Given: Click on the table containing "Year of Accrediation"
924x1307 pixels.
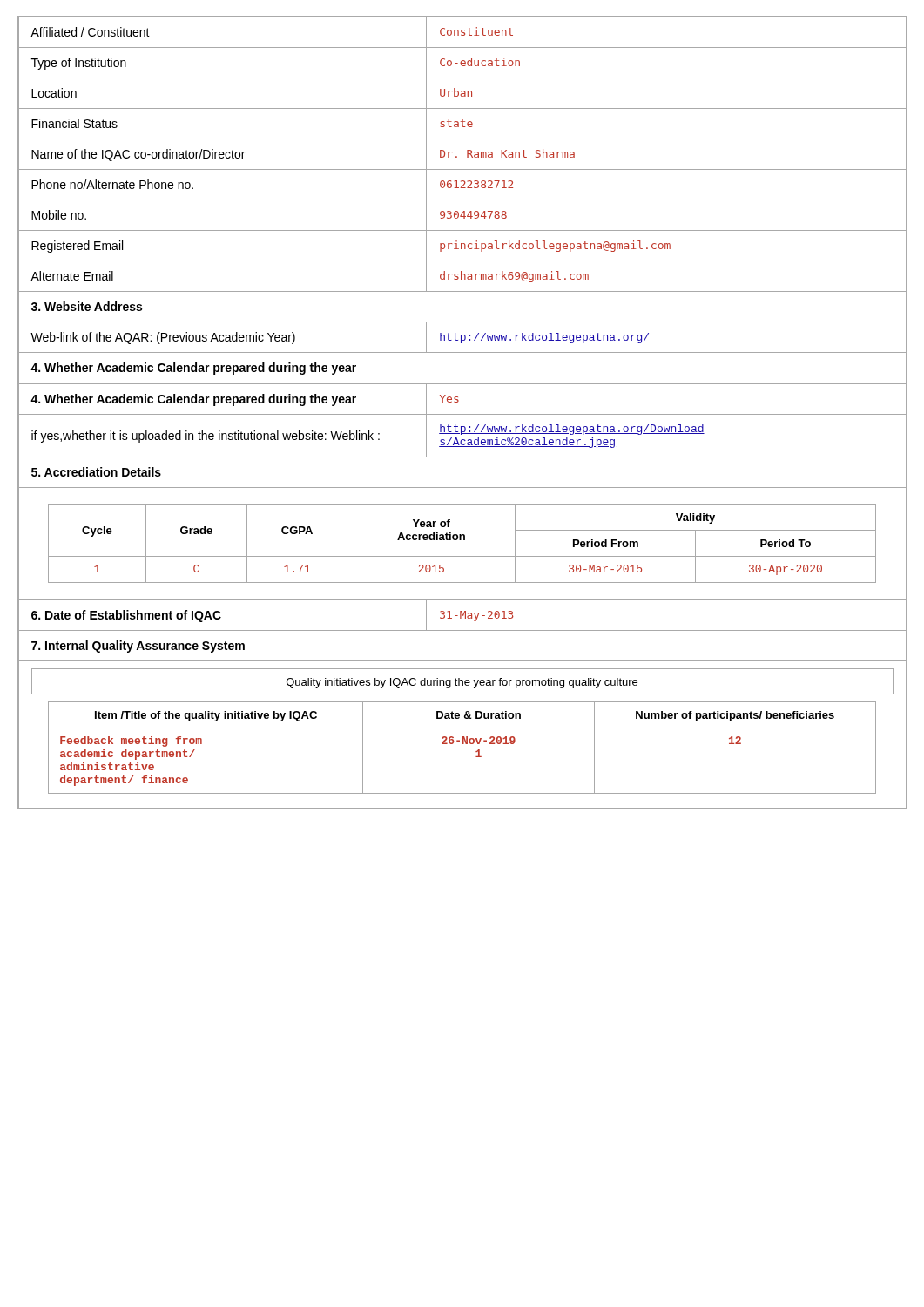Looking at the screenshot, I should click(462, 543).
